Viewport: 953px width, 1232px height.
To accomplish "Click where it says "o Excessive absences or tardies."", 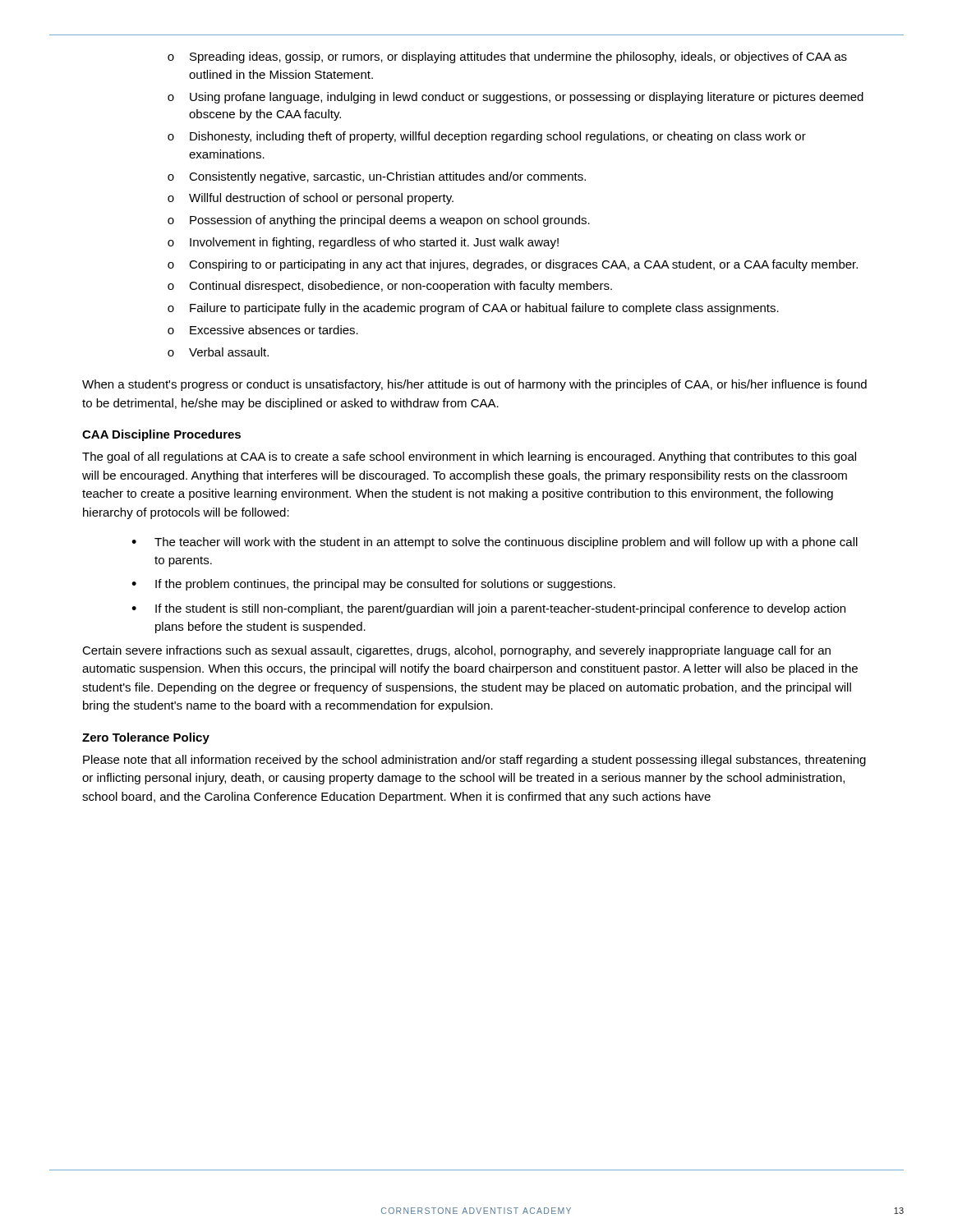I will pyautogui.click(x=263, y=330).
